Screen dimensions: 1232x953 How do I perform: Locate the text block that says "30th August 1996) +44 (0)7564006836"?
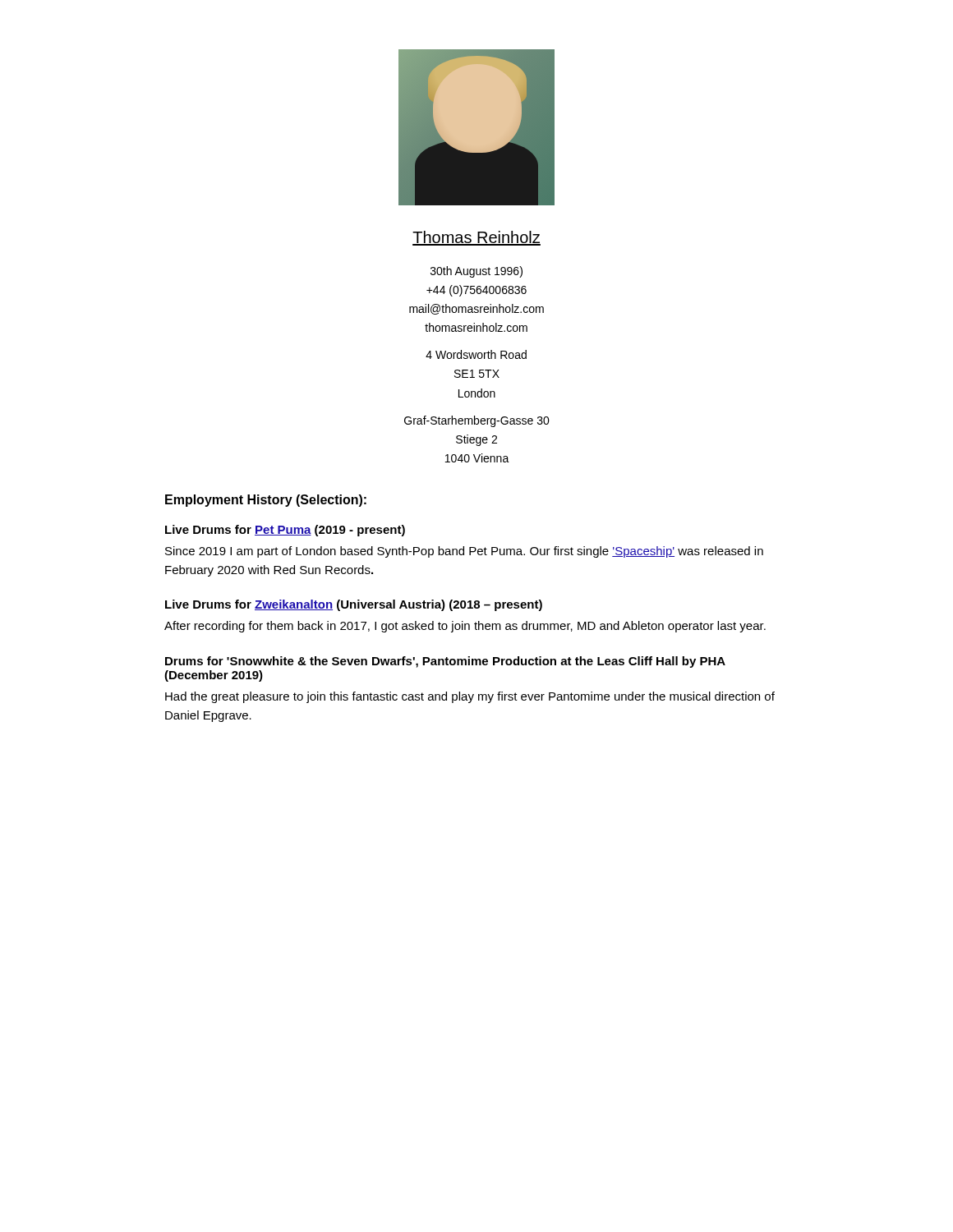tap(476, 299)
